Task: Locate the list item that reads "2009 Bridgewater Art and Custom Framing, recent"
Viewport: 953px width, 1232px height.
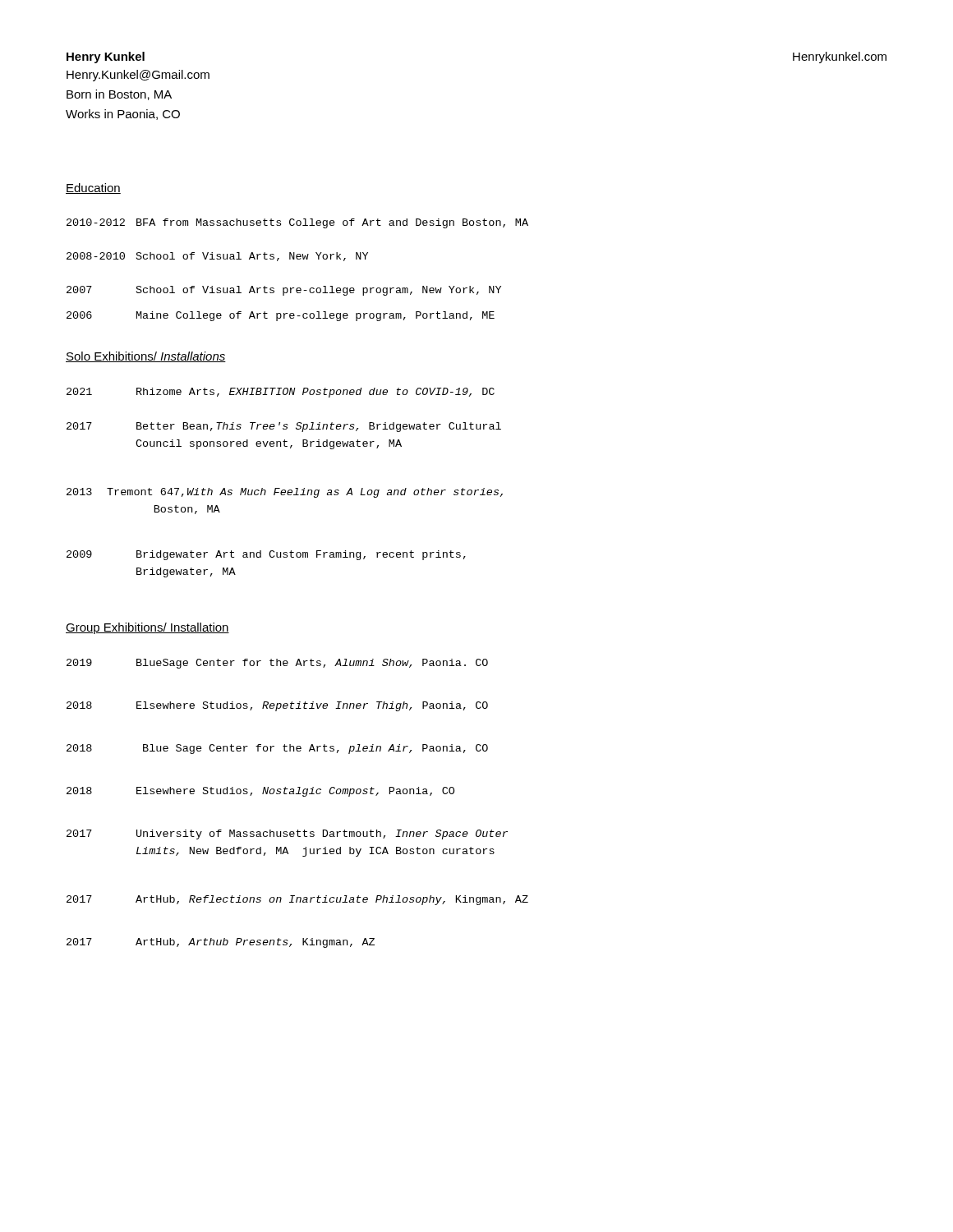Action: click(458, 564)
